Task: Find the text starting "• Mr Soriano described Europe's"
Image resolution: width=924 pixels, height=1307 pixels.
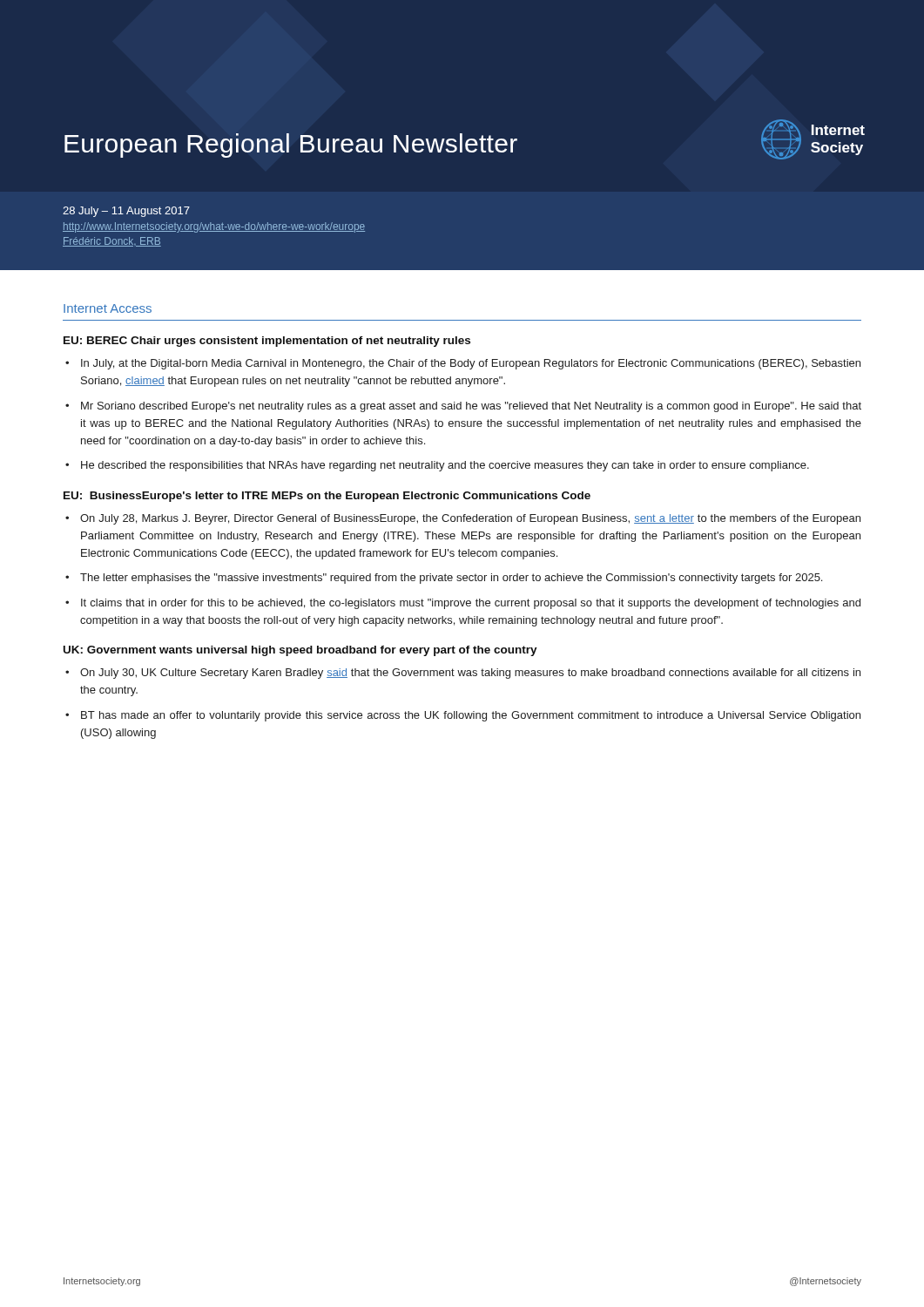Action: (463, 422)
